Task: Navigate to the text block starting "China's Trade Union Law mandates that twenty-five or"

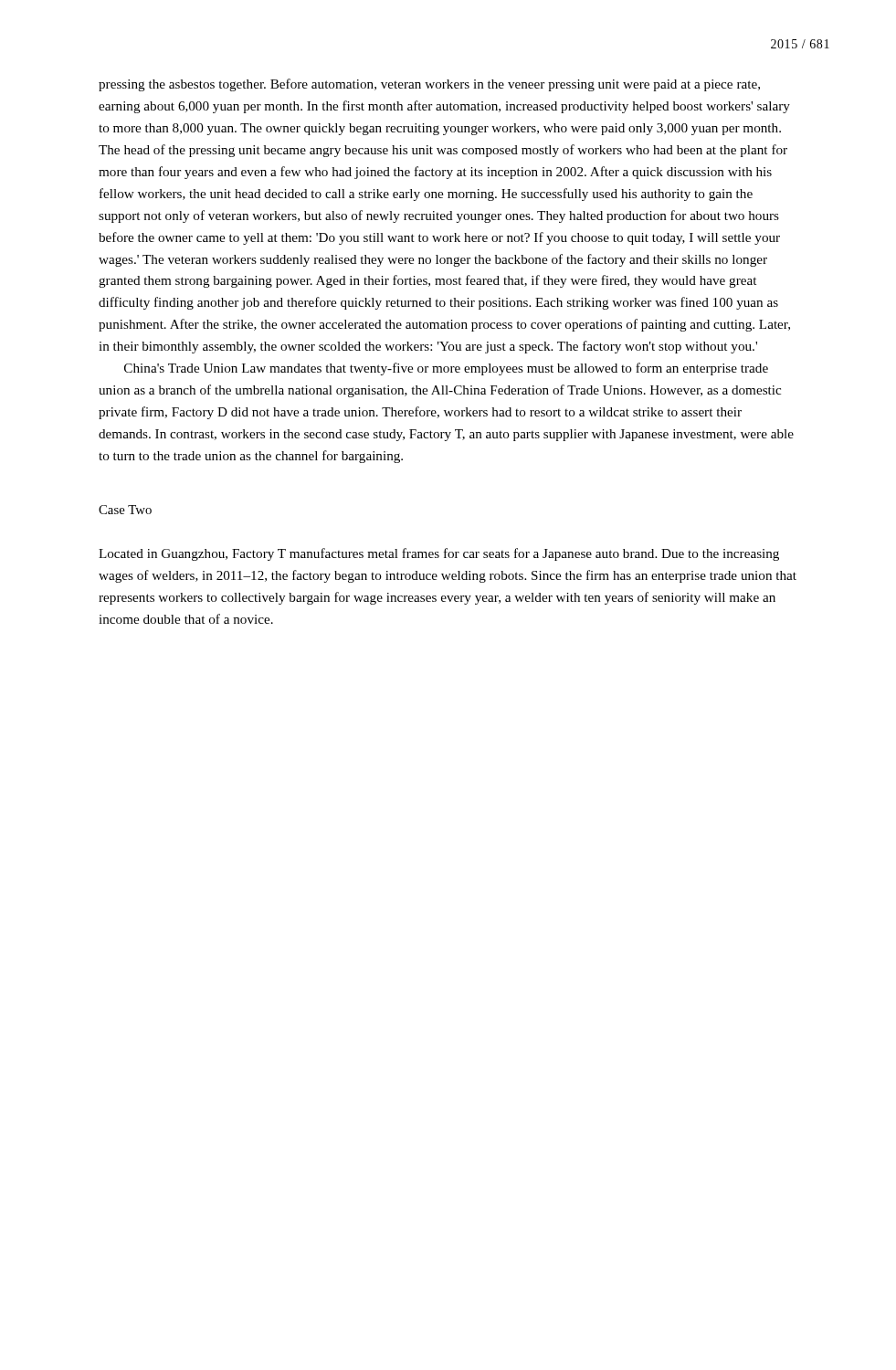Action: tap(448, 412)
